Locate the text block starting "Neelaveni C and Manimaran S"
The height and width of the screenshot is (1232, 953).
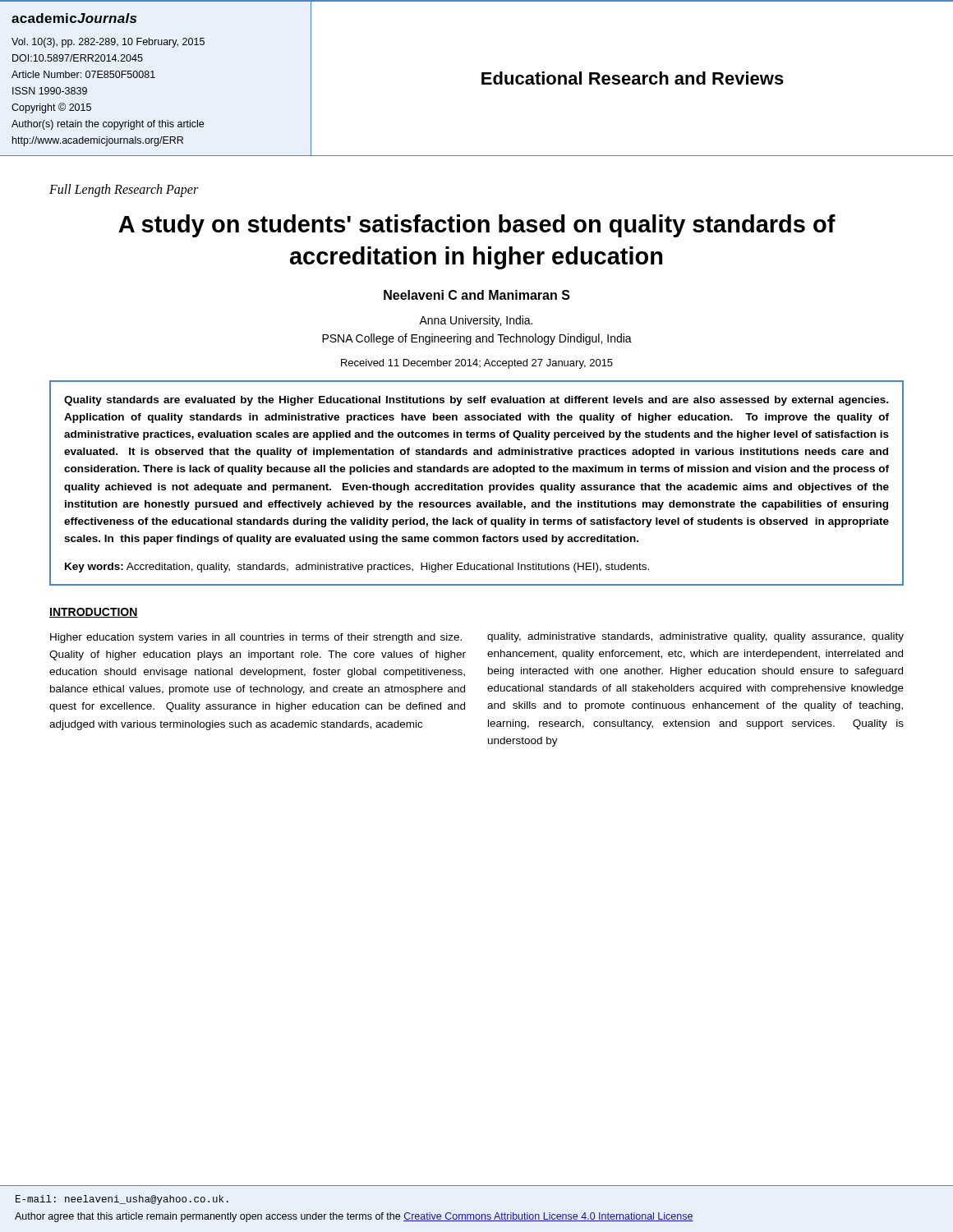pyautogui.click(x=476, y=295)
